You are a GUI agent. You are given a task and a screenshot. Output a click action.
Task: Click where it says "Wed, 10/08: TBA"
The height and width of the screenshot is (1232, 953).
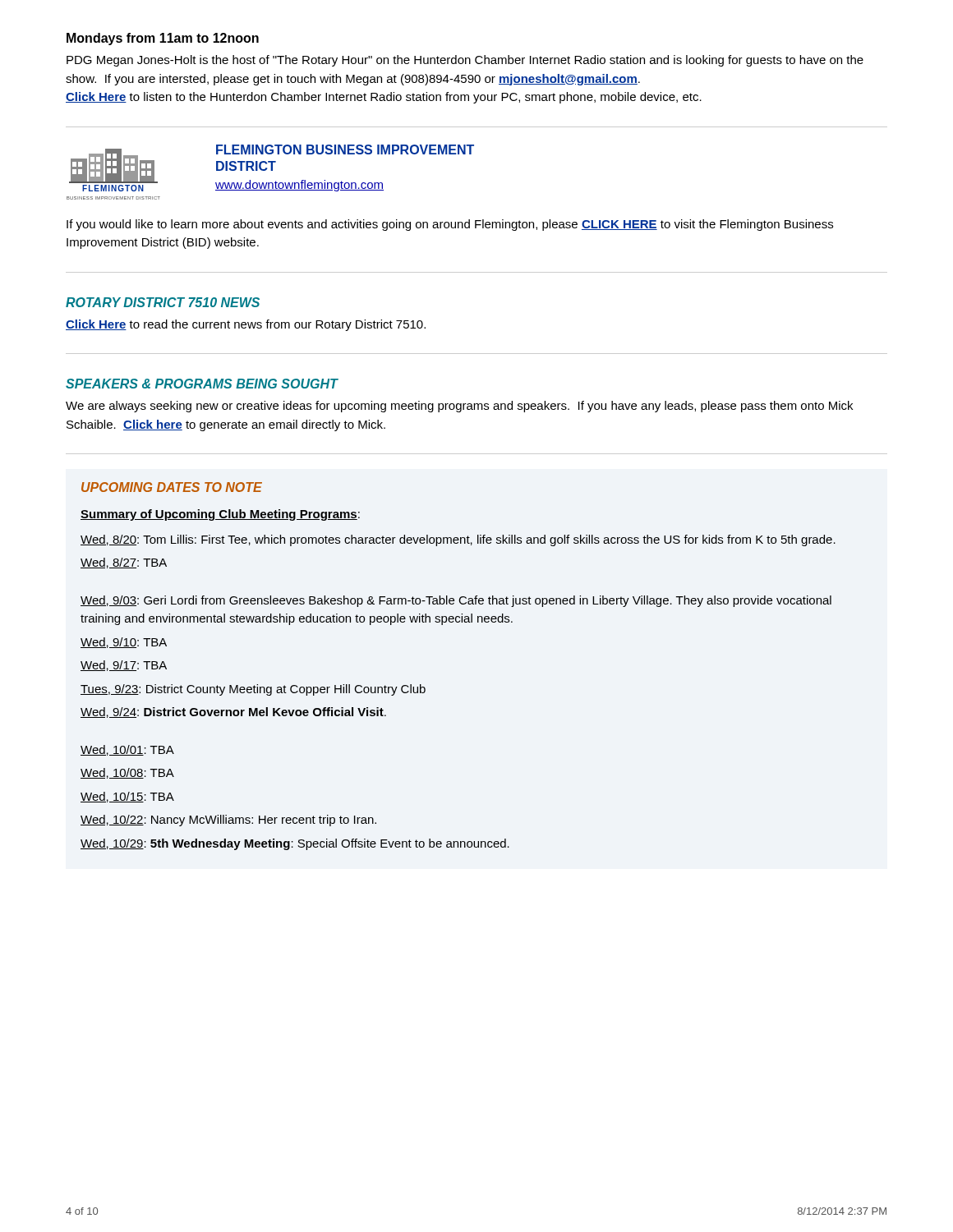point(127,773)
